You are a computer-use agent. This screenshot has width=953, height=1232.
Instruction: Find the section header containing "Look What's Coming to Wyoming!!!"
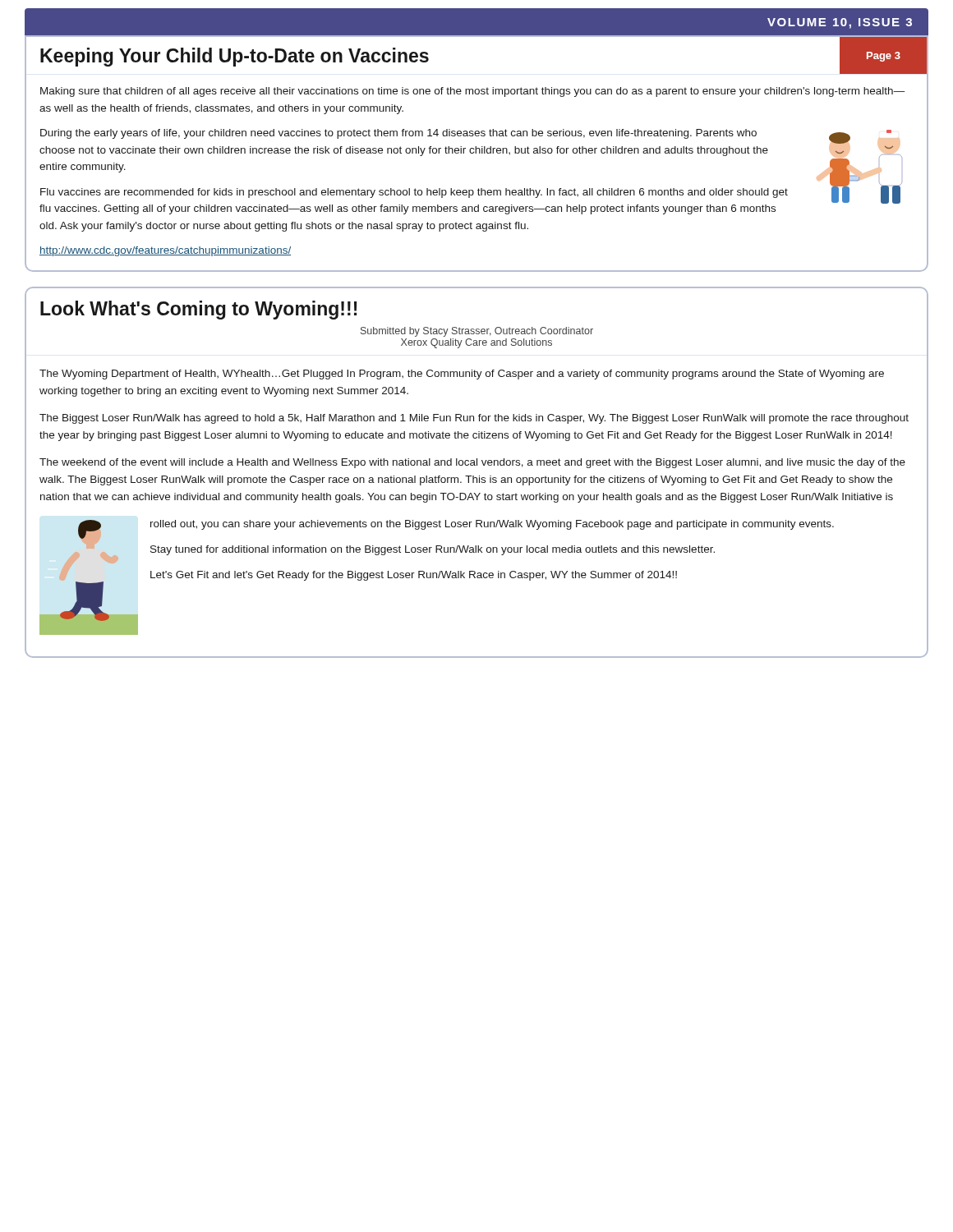point(198,310)
